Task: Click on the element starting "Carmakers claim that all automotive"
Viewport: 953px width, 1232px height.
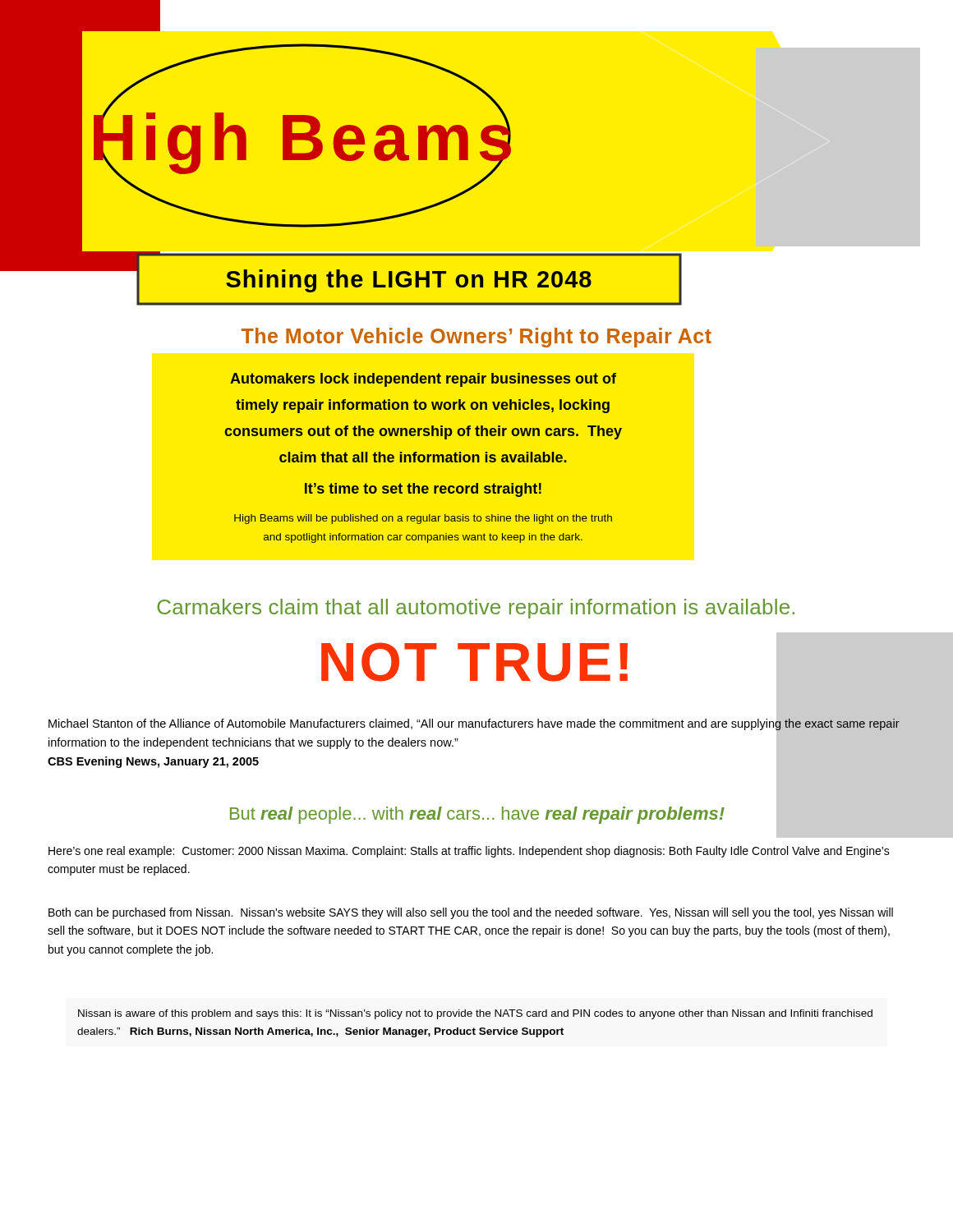Action: tap(476, 607)
